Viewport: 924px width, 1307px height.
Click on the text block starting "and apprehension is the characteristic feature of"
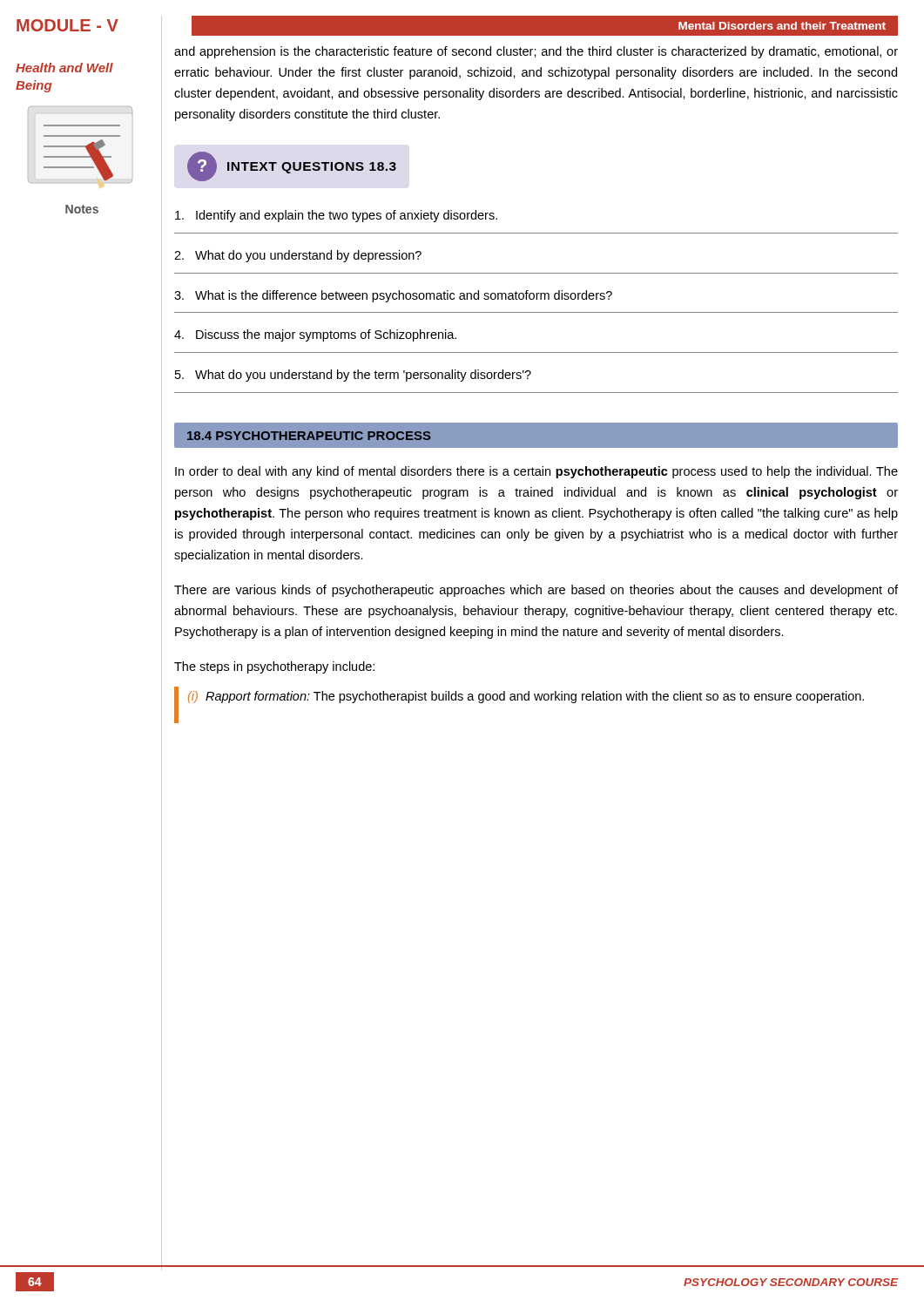(x=536, y=83)
